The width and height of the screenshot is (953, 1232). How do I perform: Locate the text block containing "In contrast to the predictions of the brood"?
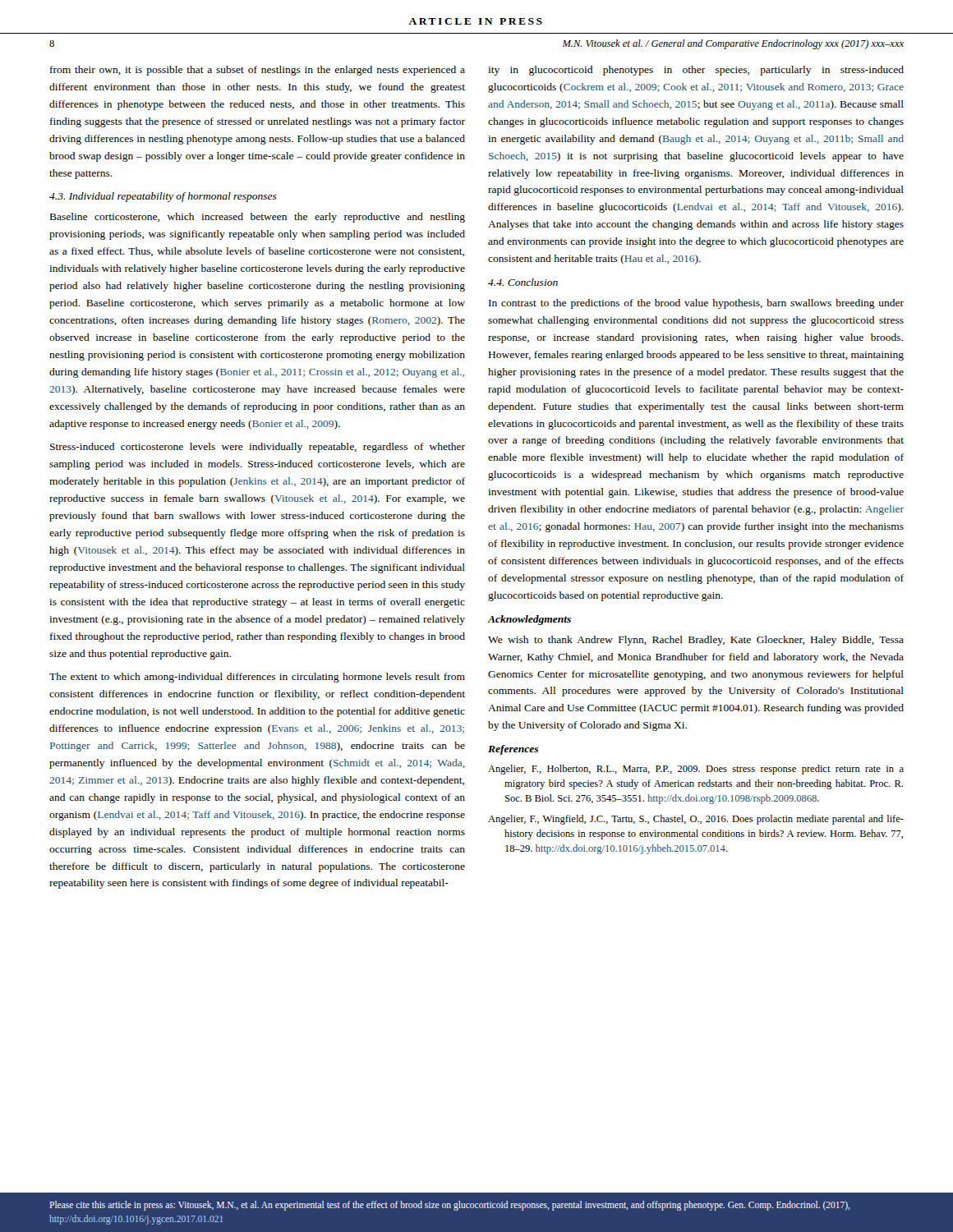[x=696, y=450]
